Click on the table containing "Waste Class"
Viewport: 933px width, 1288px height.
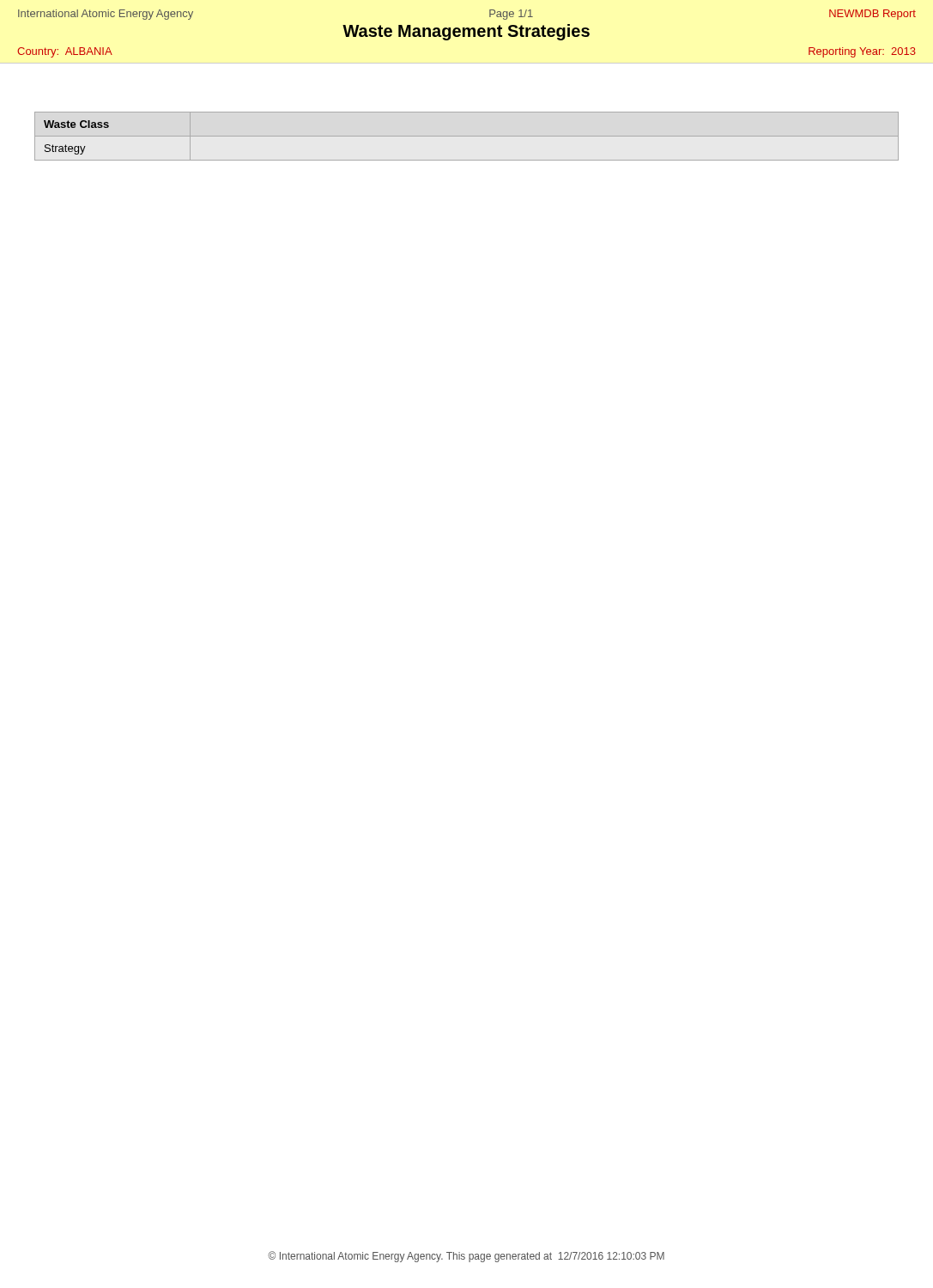(x=466, y=136)
